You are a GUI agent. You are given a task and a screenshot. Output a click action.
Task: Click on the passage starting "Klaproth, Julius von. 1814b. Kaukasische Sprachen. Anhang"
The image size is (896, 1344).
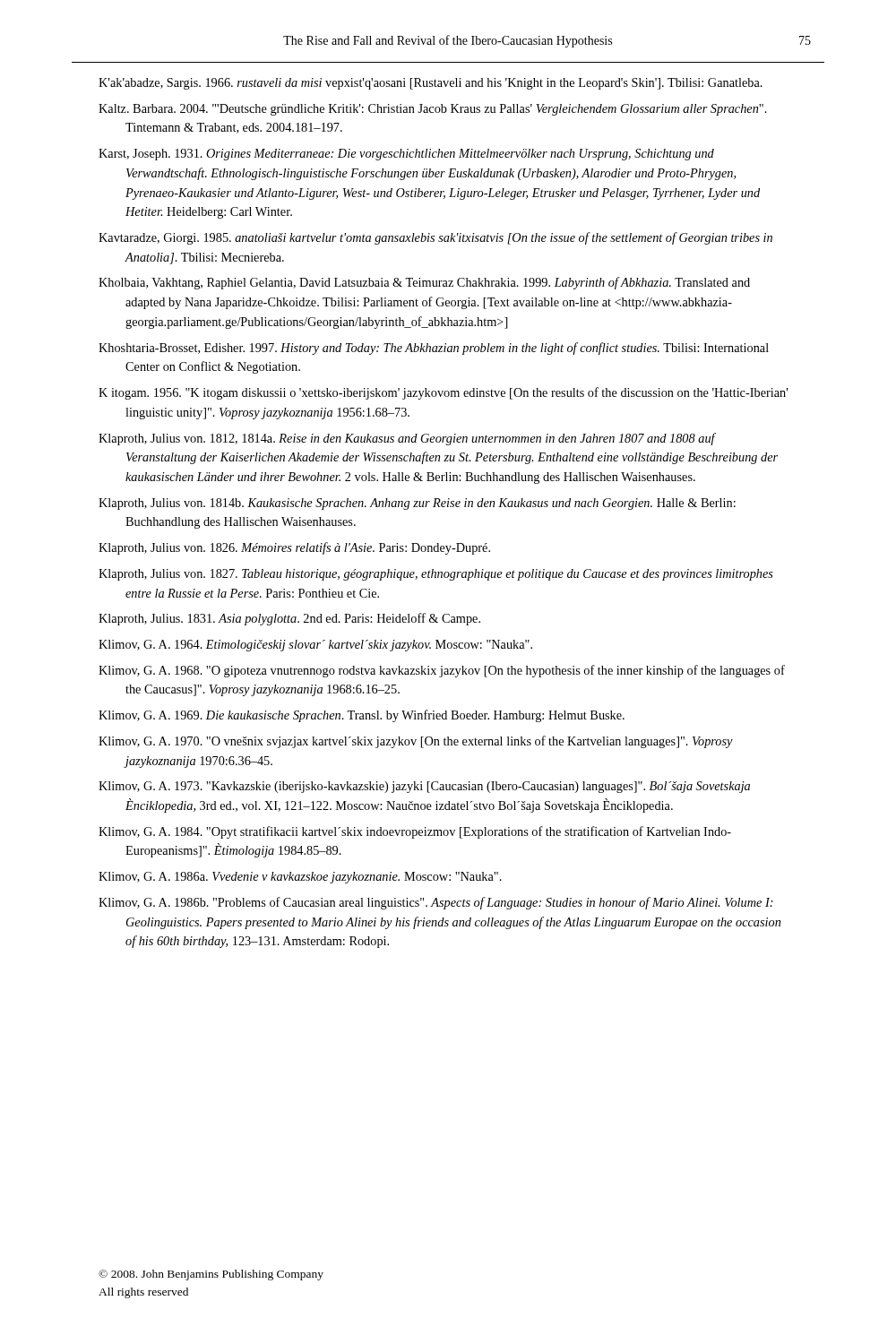click(417, 512)
